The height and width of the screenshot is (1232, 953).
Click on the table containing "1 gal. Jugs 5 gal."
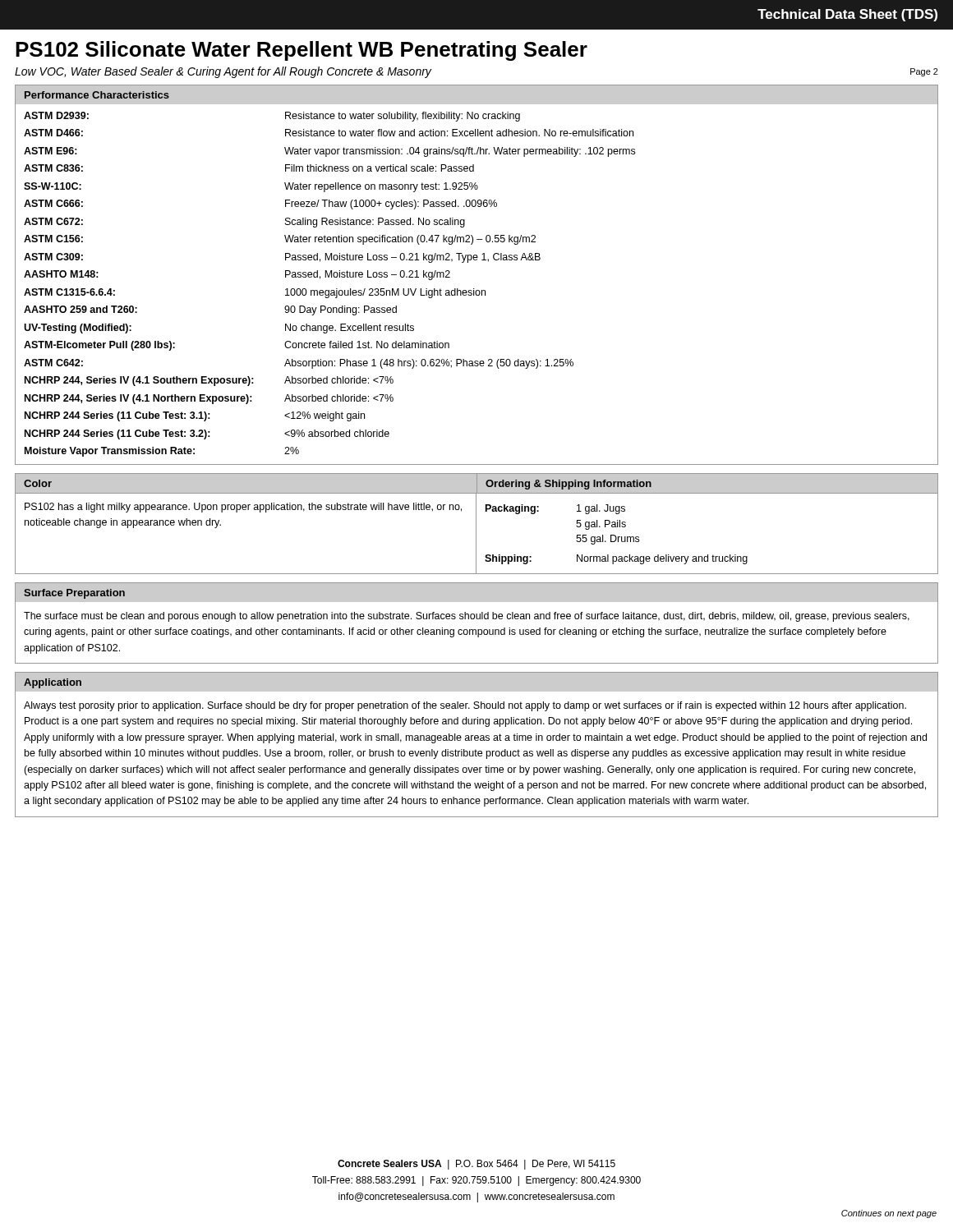click(707, 533)
